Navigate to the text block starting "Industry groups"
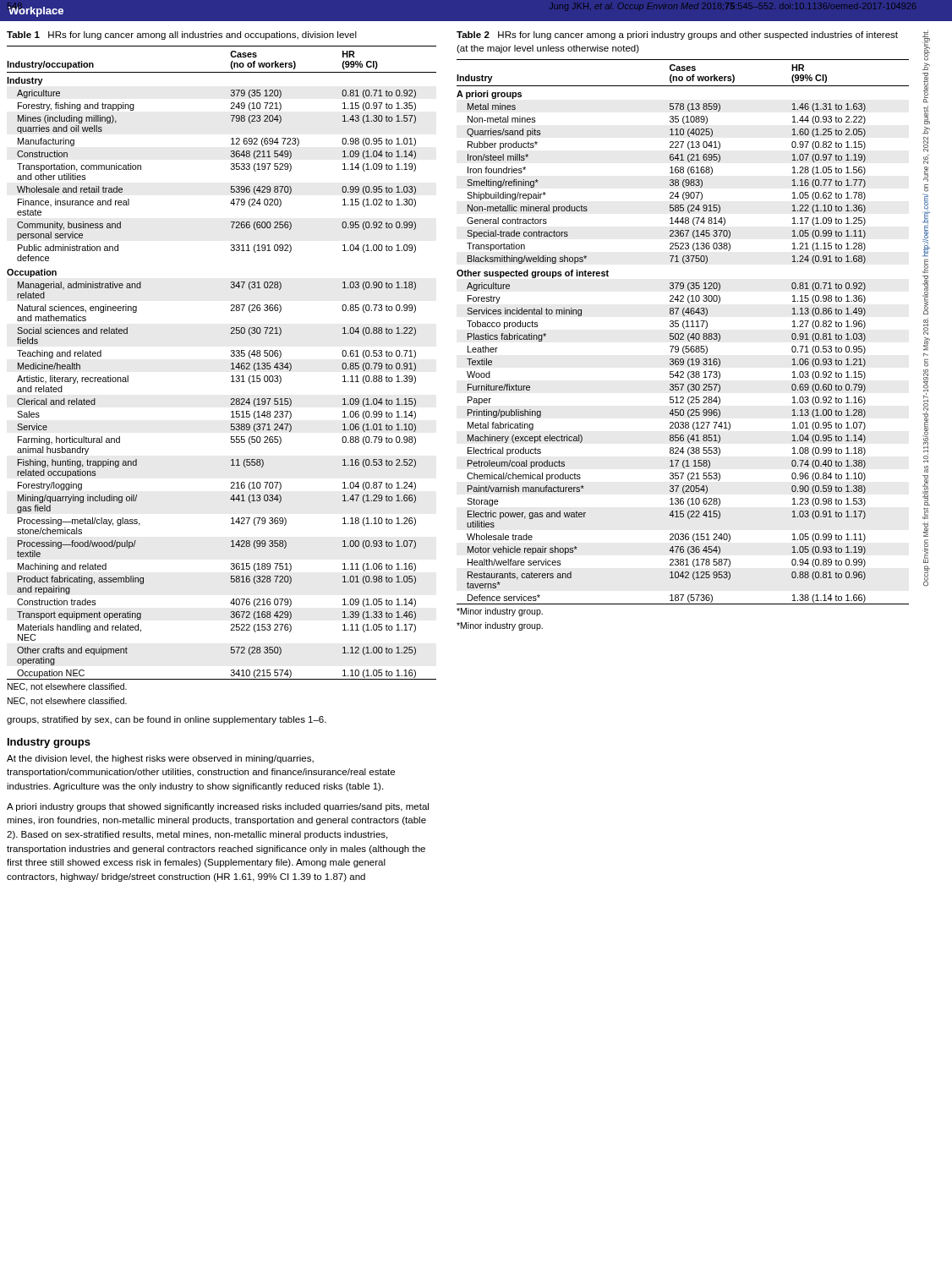 click(49, 742)
